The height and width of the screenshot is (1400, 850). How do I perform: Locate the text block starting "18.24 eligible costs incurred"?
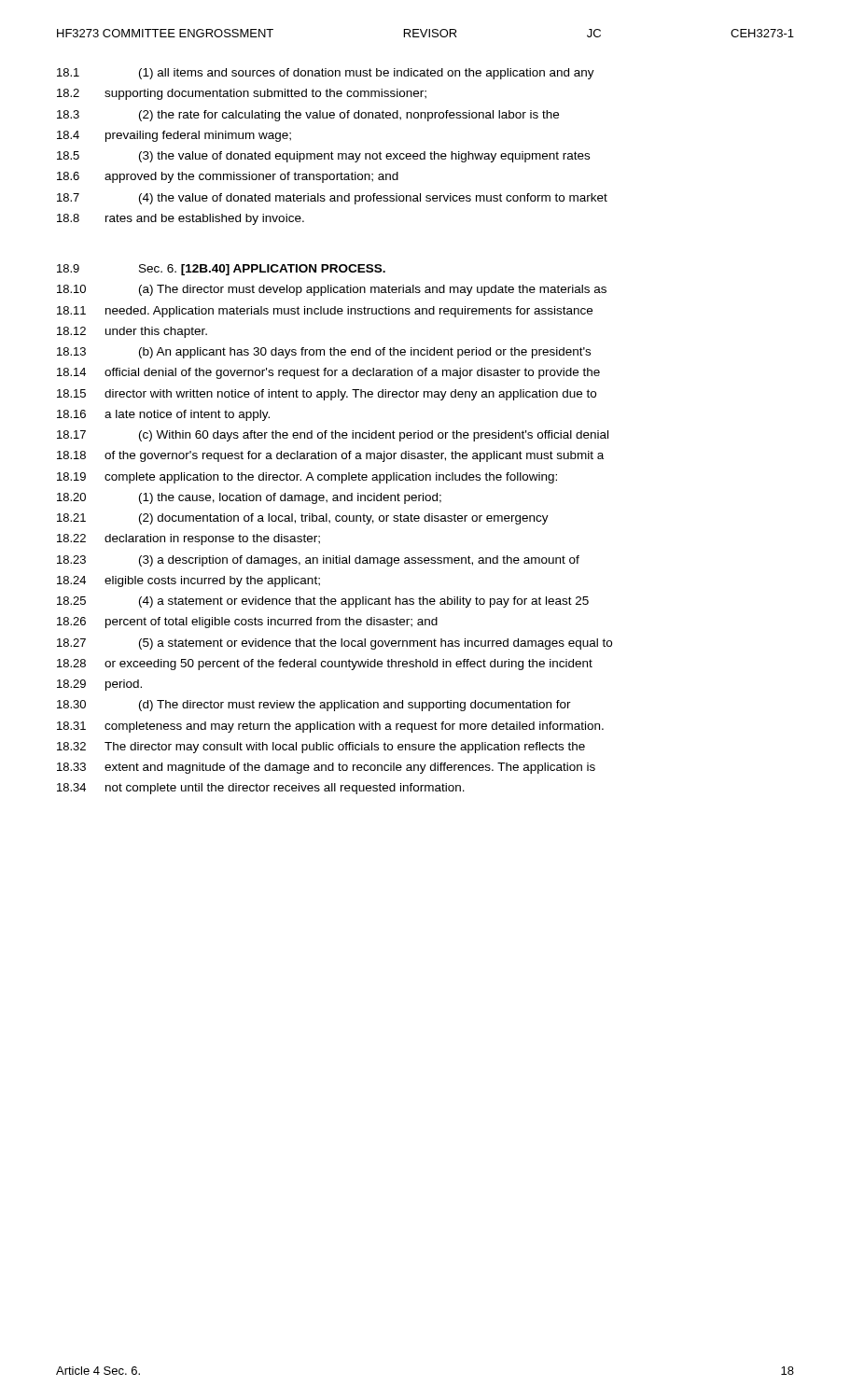pyautogui.click(x=188, y=581)
